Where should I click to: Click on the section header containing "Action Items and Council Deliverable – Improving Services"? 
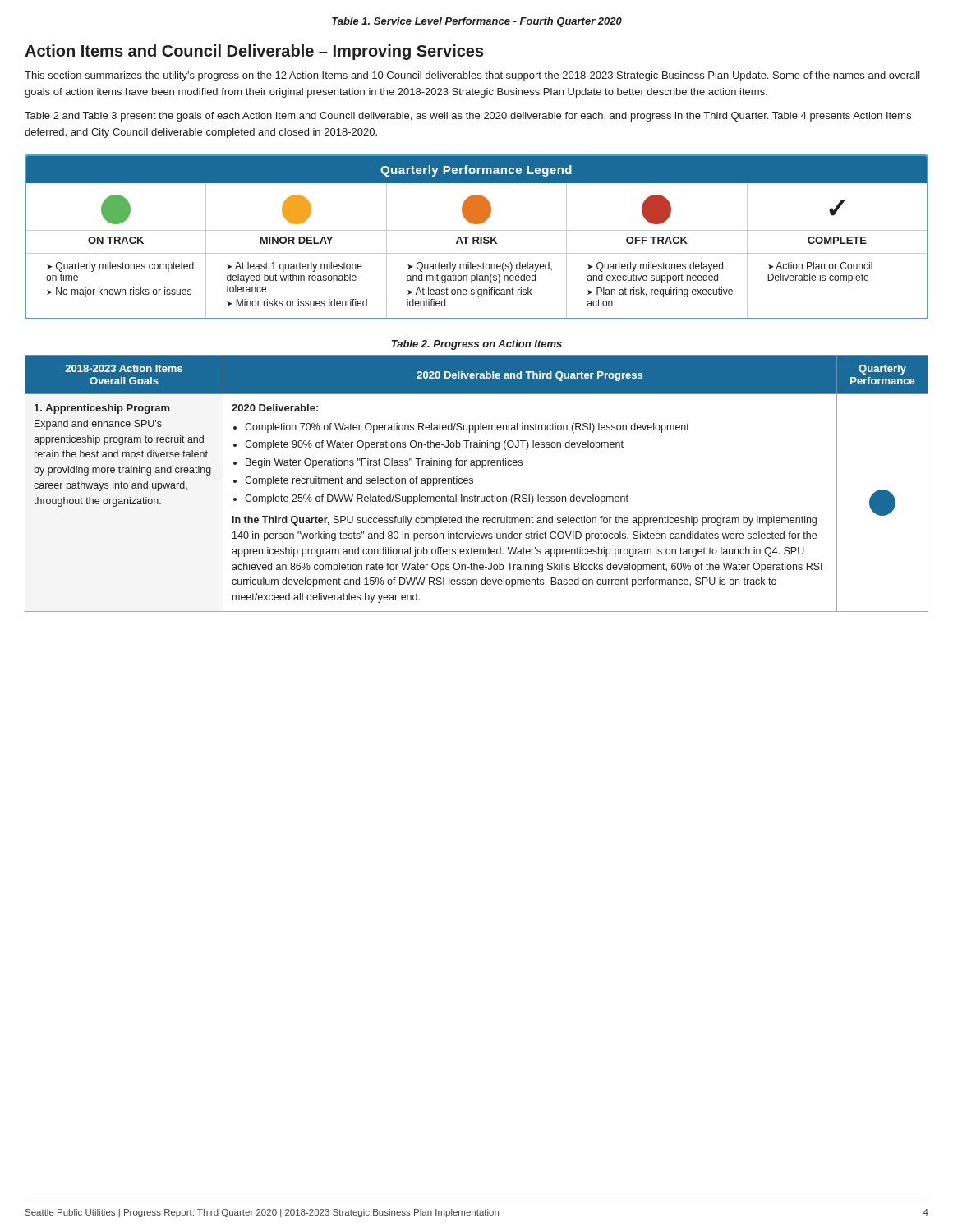[254, 51]
